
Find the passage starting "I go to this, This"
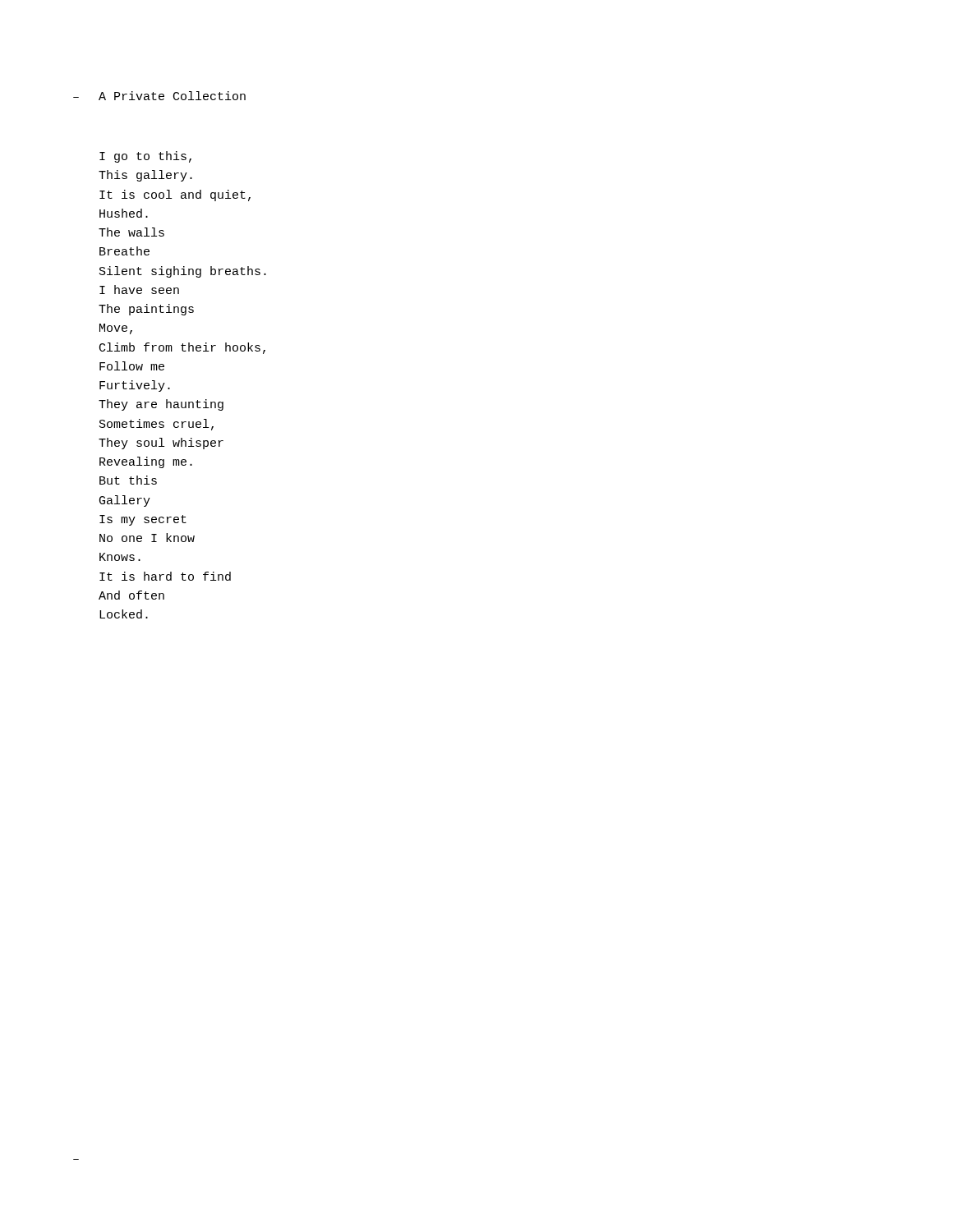click(145, 157)
